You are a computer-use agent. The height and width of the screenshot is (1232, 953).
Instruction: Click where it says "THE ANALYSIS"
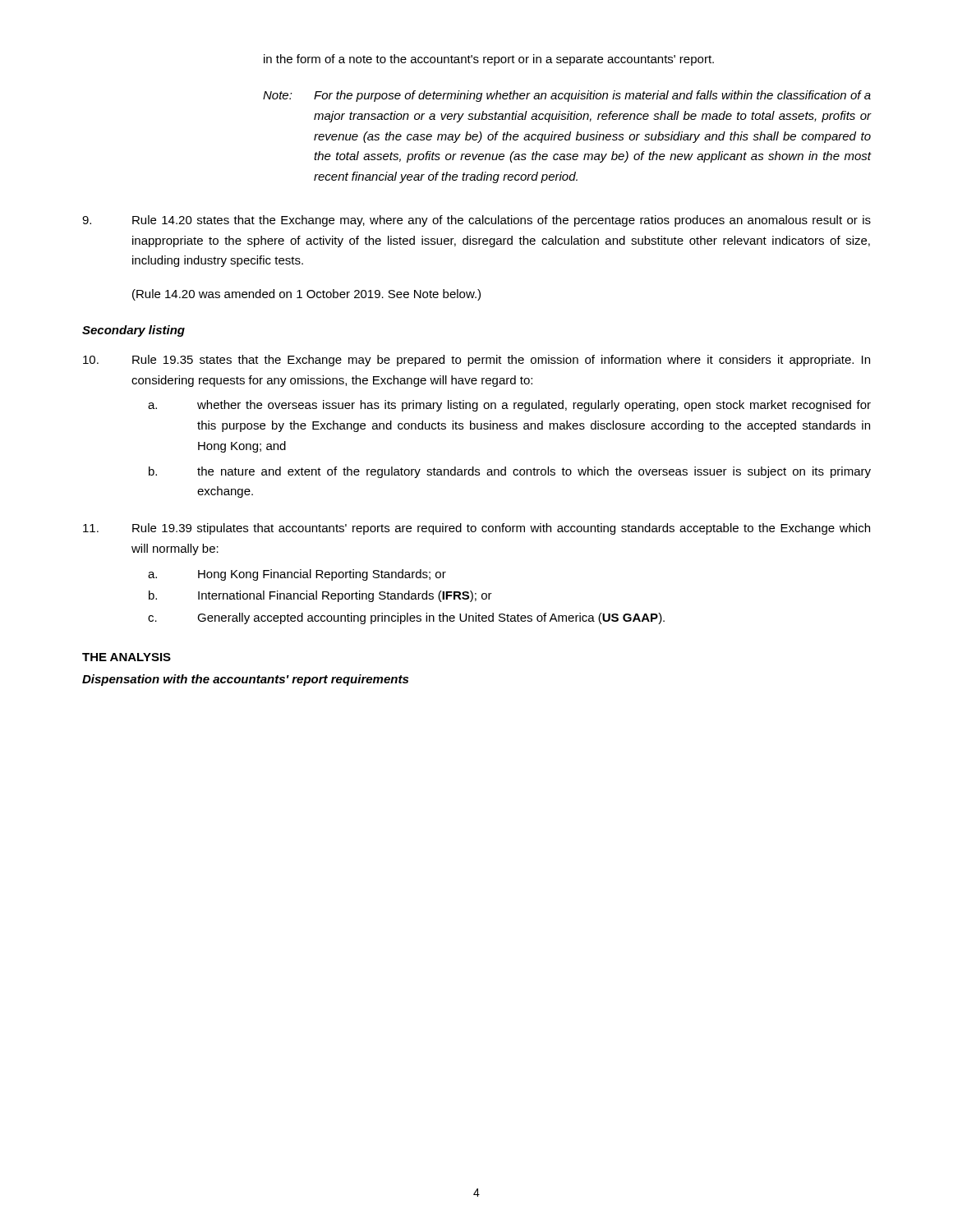[x=127, y=656]
